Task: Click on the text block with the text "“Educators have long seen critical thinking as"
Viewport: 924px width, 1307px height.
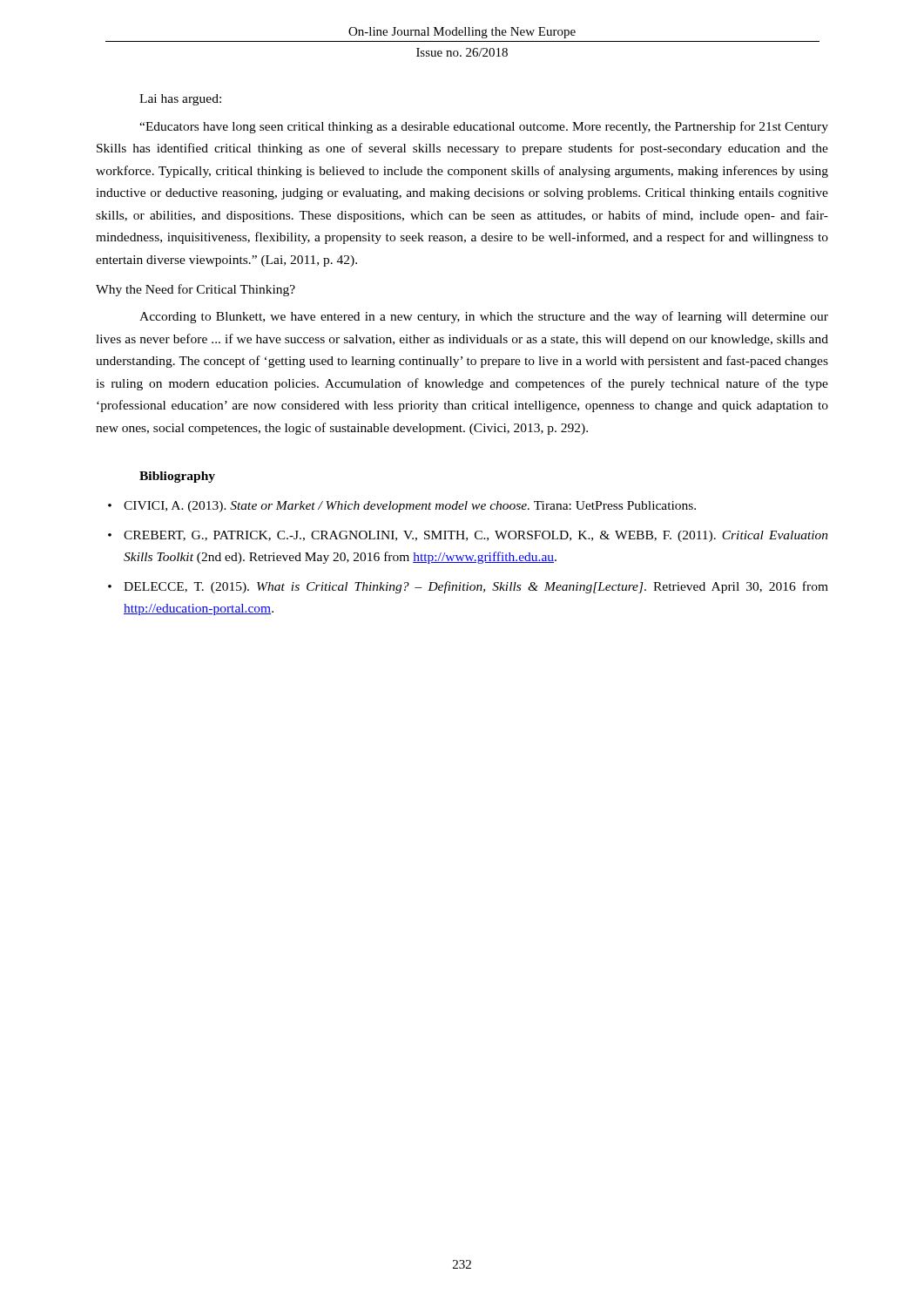Action: point(462,193)
